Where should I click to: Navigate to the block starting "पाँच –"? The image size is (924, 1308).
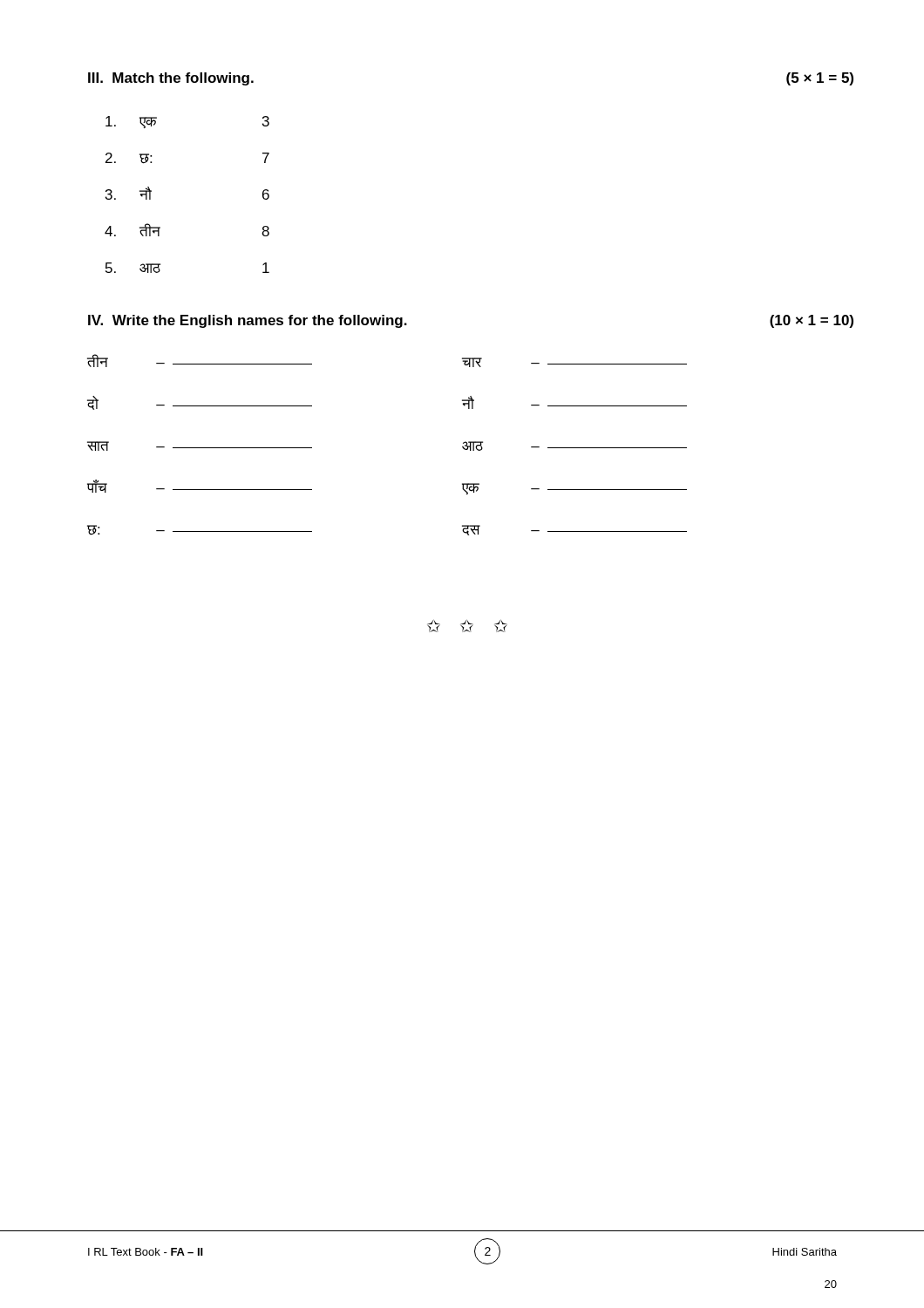tap(200, 488)
